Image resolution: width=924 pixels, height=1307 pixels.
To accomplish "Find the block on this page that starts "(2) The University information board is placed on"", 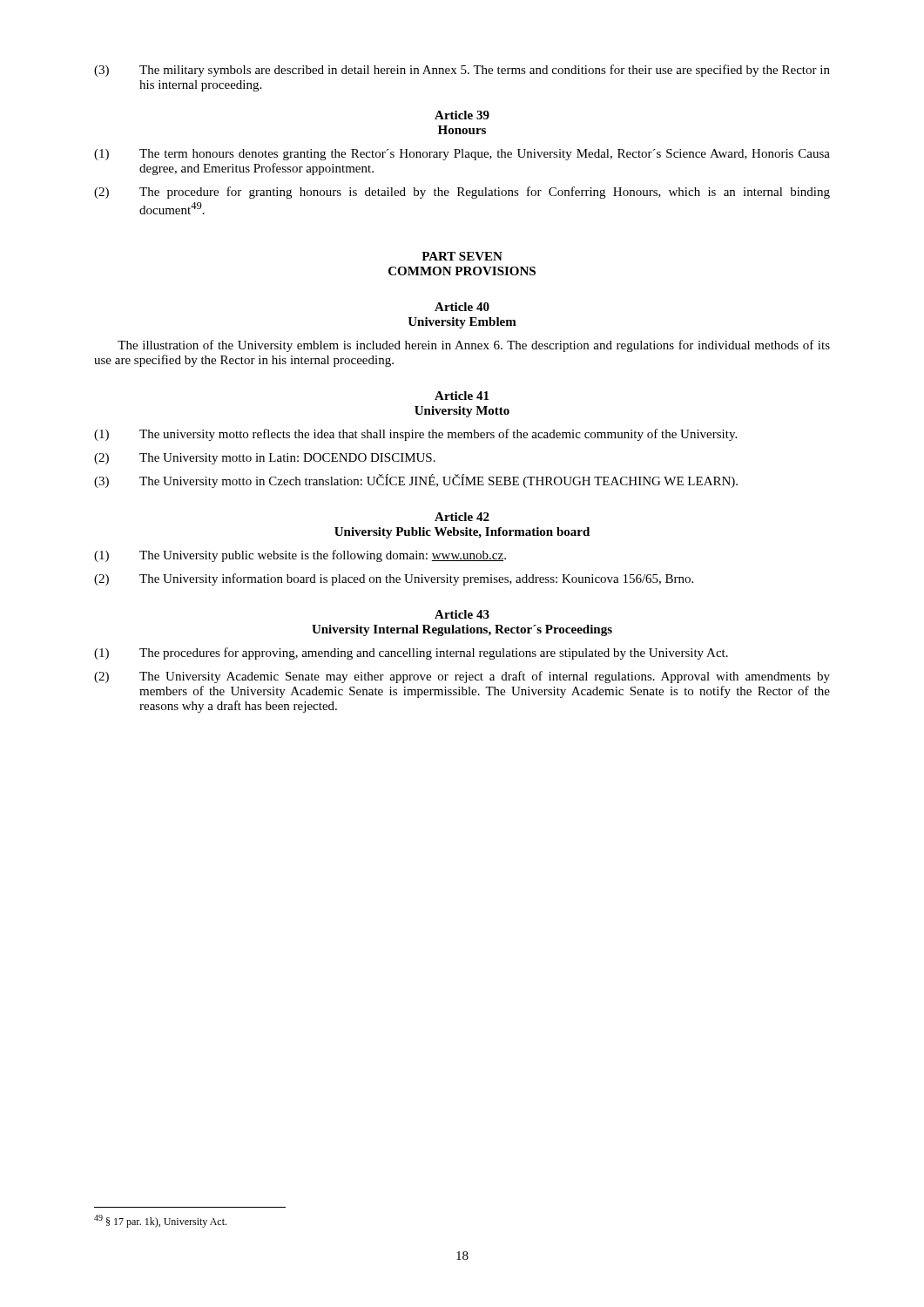I will coord(462,579).
